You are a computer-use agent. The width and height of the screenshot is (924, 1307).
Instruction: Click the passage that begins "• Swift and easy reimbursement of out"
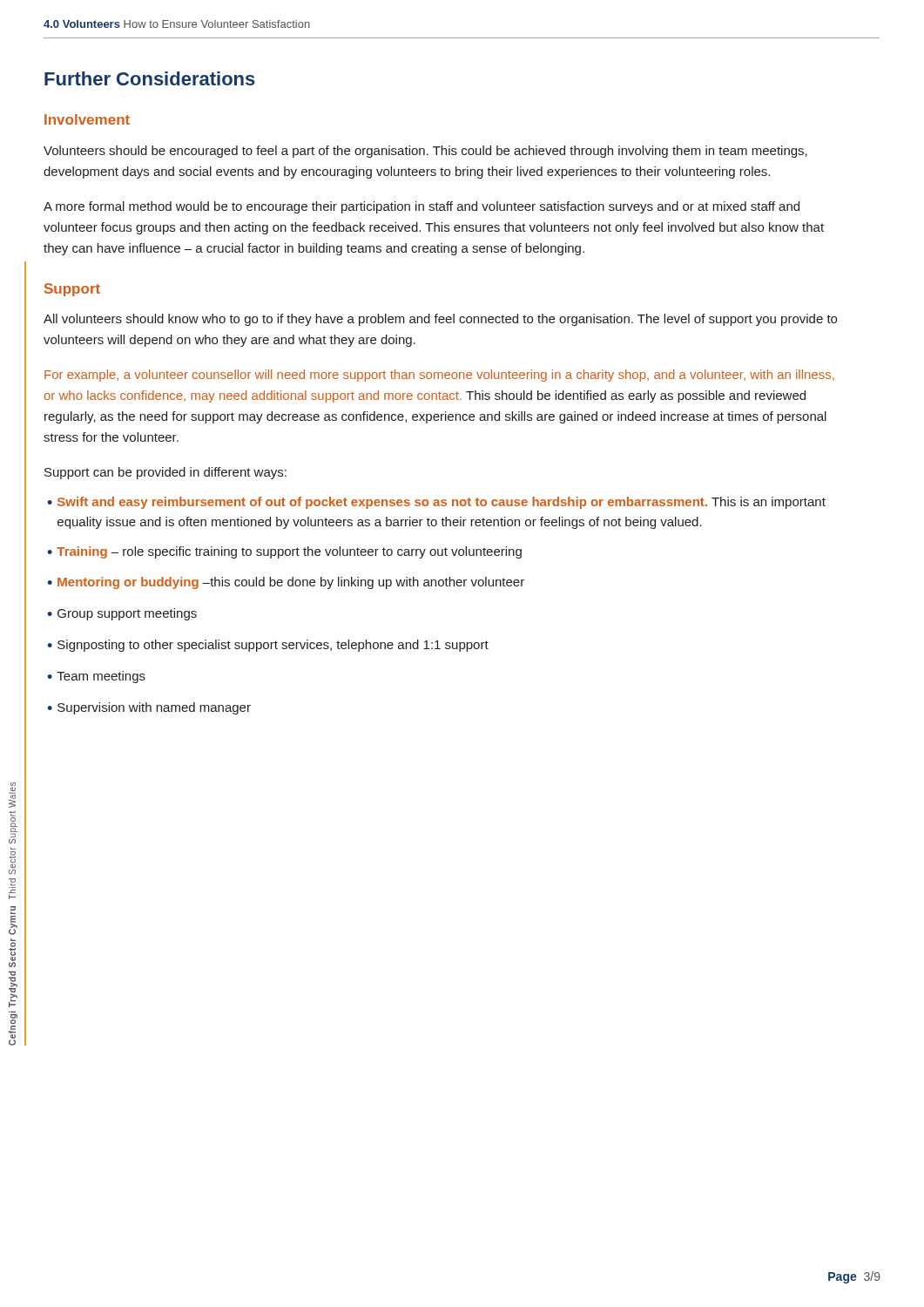tap(446, 512)
